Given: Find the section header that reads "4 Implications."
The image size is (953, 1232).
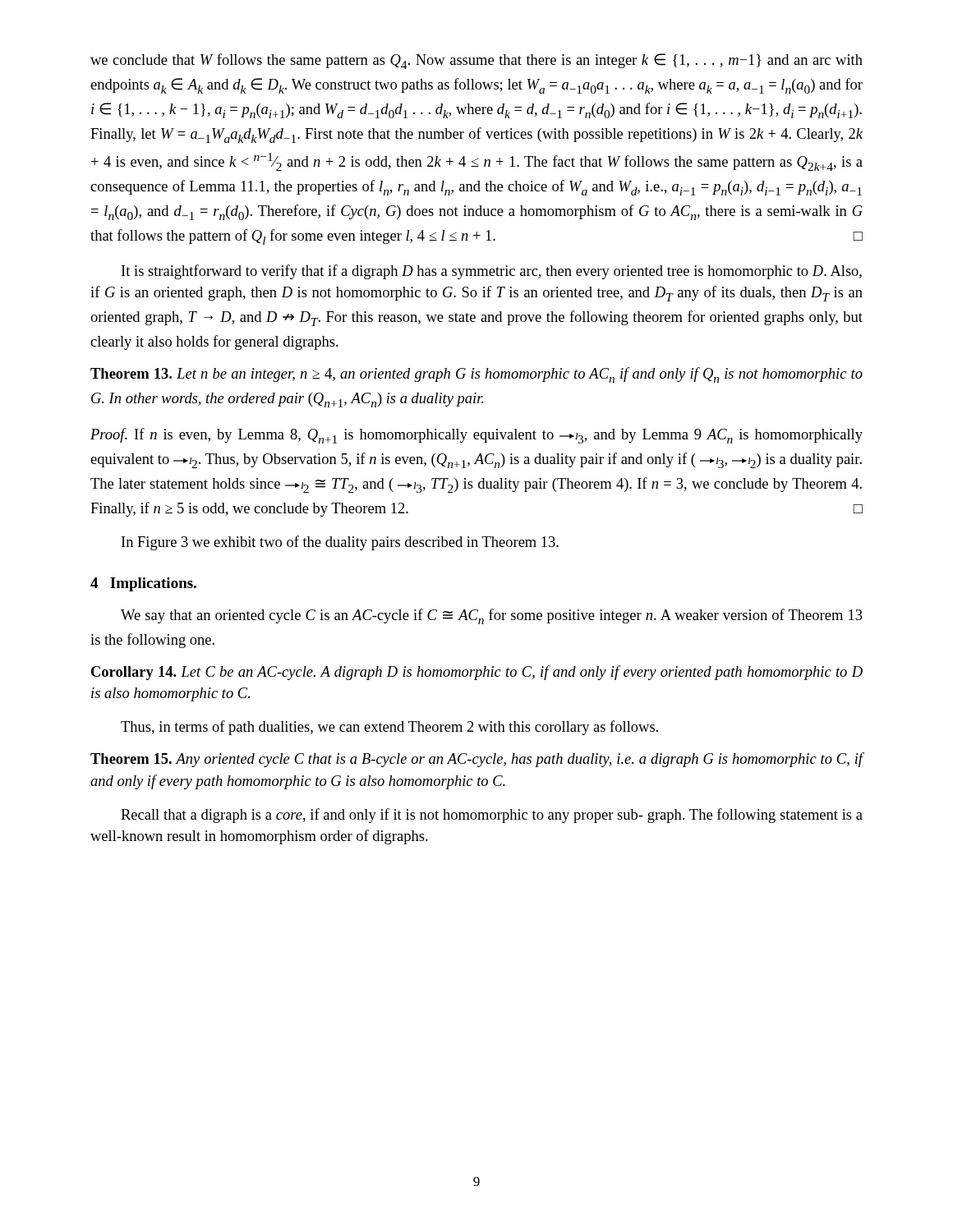Looking at the screenshot, I should [x=144, y=583].
